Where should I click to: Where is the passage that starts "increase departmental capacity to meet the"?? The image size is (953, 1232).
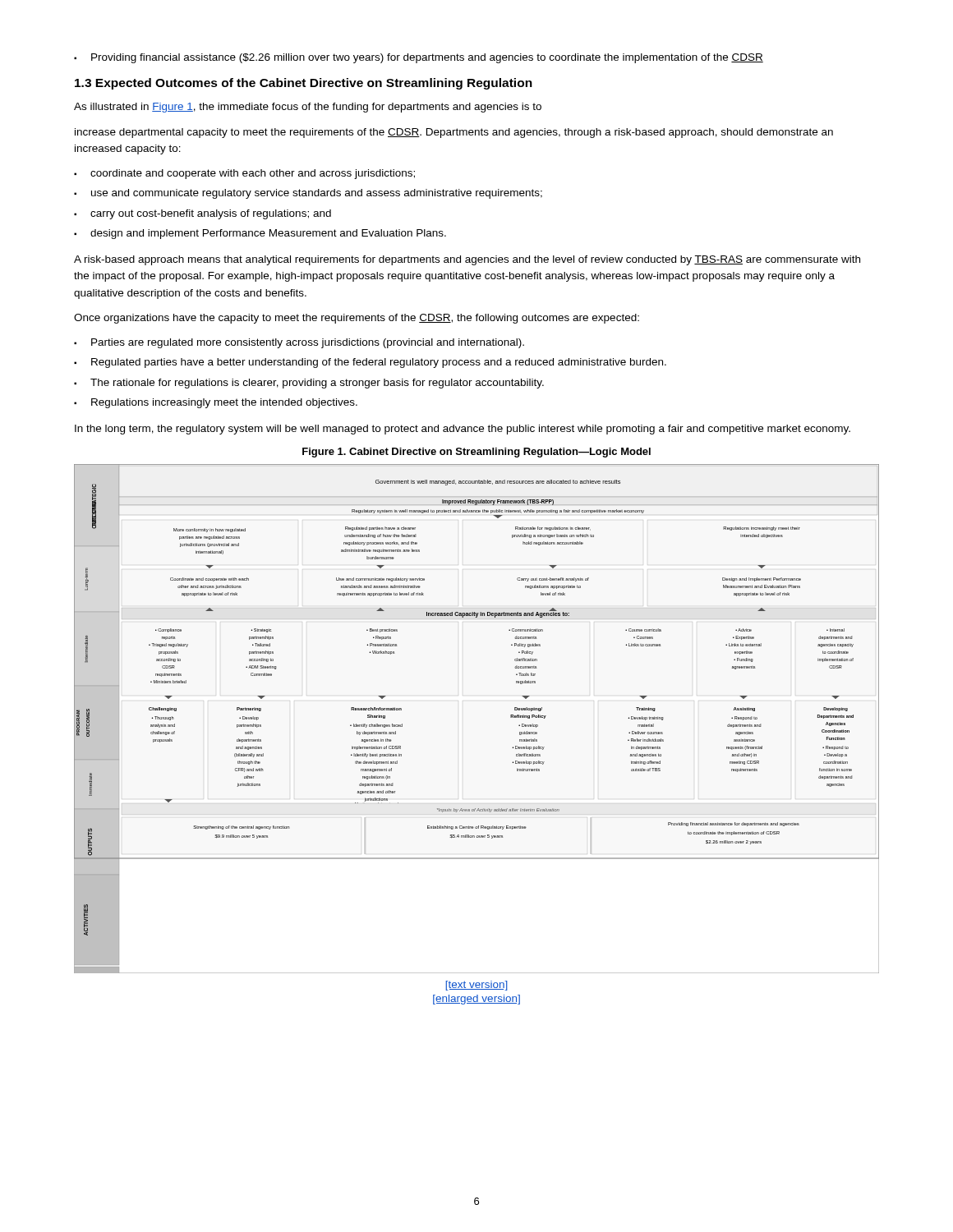click(454, 140)
